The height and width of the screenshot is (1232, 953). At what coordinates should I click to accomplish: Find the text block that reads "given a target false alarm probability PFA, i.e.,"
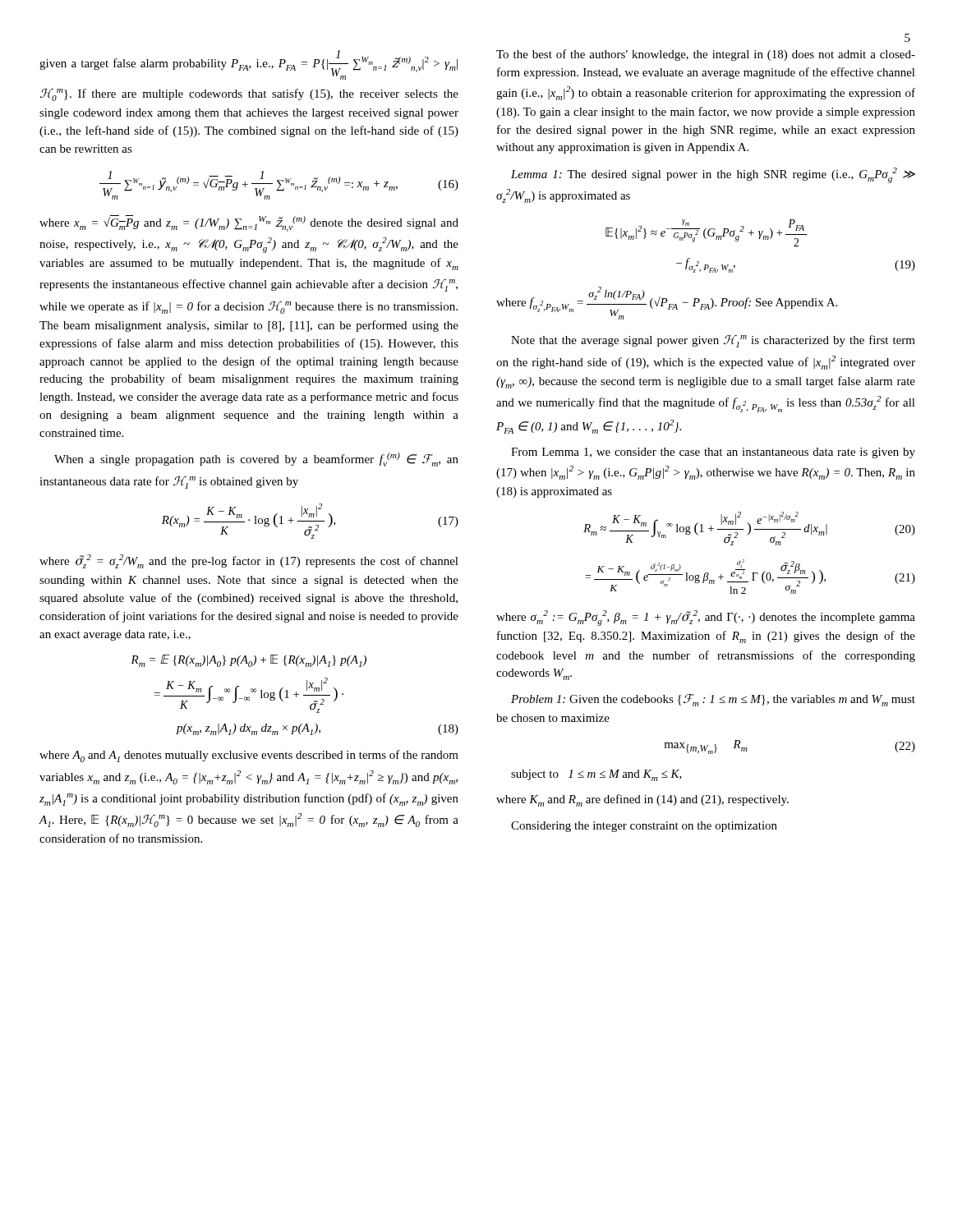(249, 102)
